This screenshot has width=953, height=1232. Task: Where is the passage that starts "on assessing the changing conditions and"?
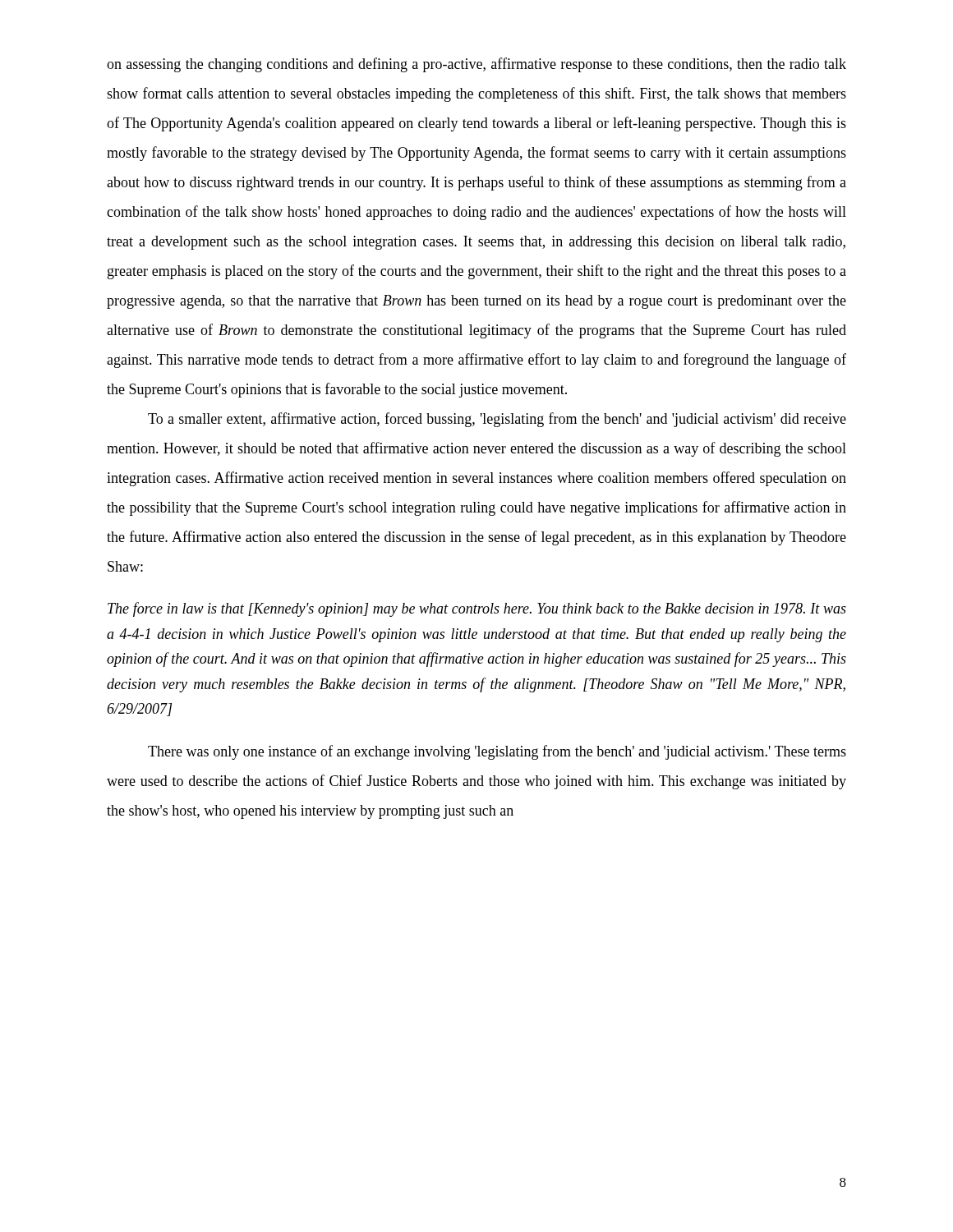[x=476, y=227]
